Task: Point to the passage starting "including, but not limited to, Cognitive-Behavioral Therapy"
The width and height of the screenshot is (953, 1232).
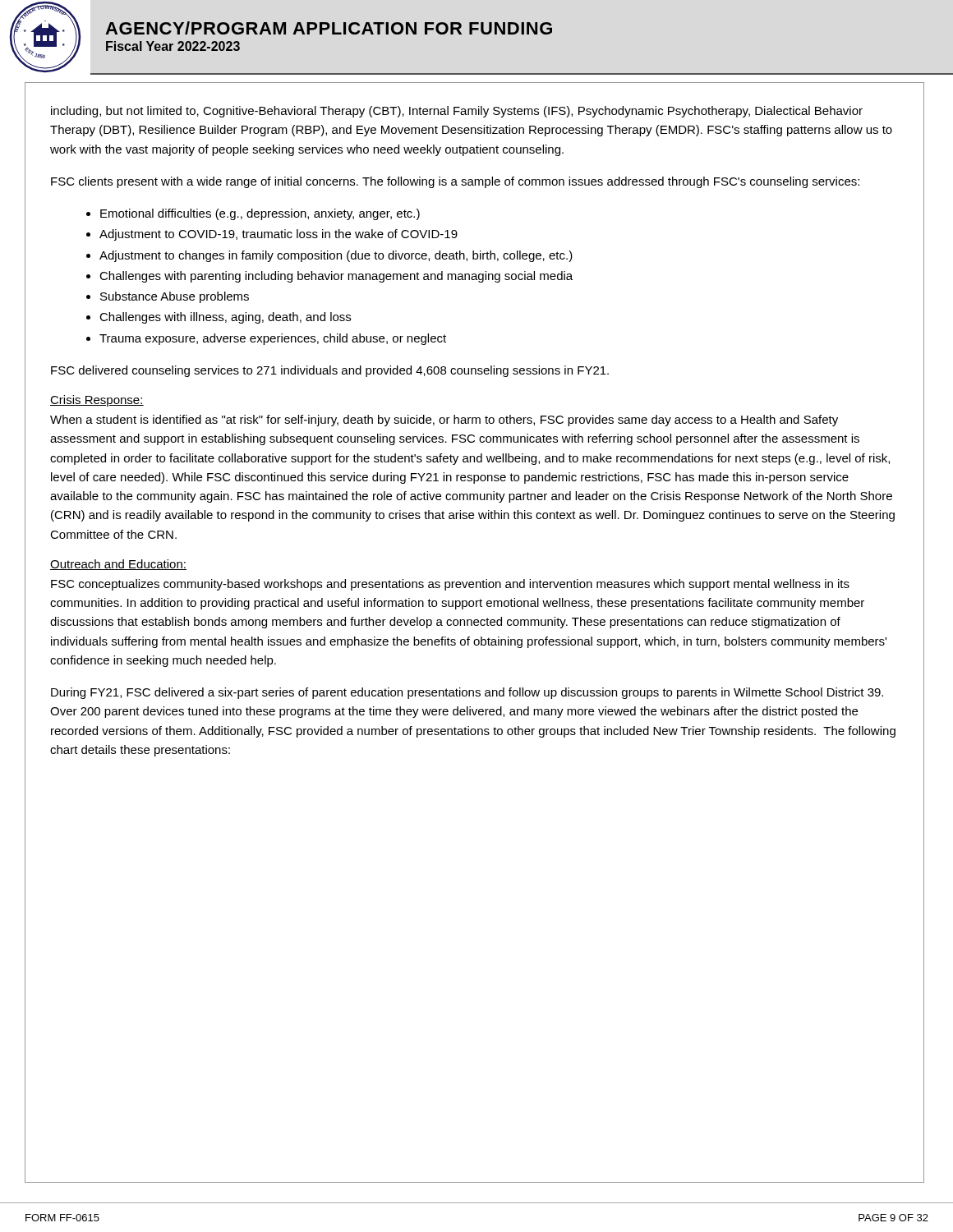Action: point(471,130)
